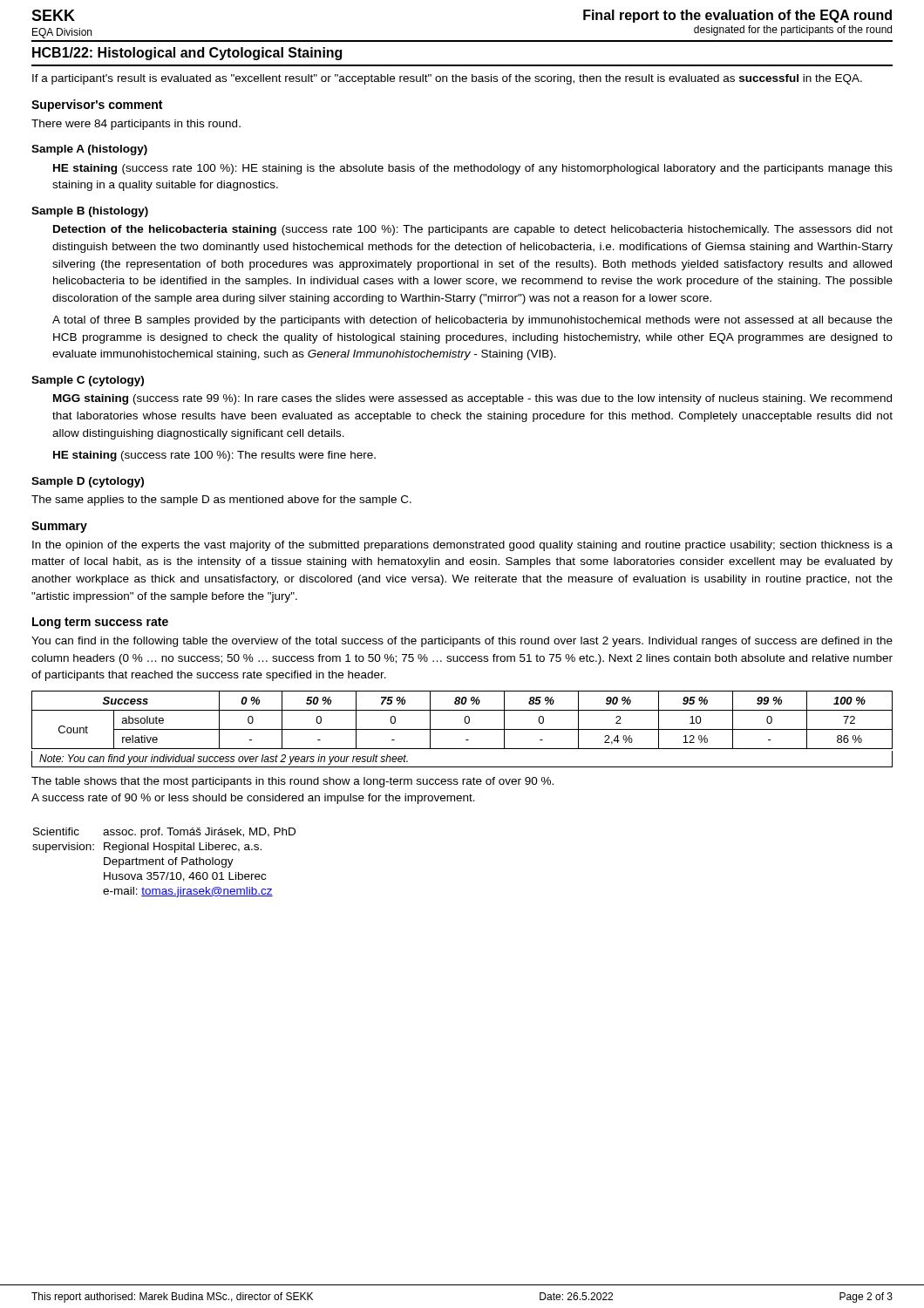Navigate to the element starting "You can find in the following table"
924x1308 pixels.
[462, 658]
